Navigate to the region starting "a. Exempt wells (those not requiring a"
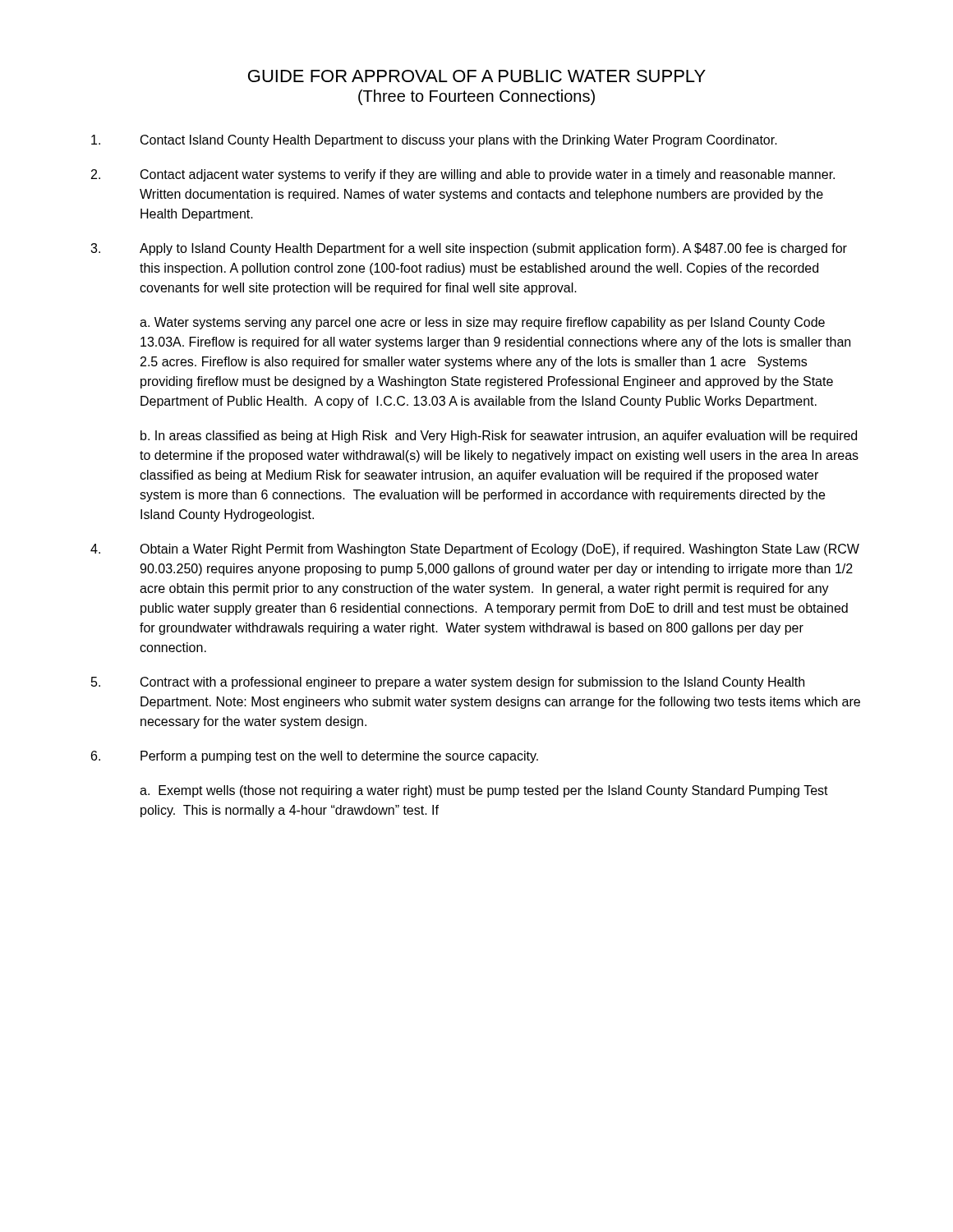This screenshot has height=1232, width=953. click(484, 800)
